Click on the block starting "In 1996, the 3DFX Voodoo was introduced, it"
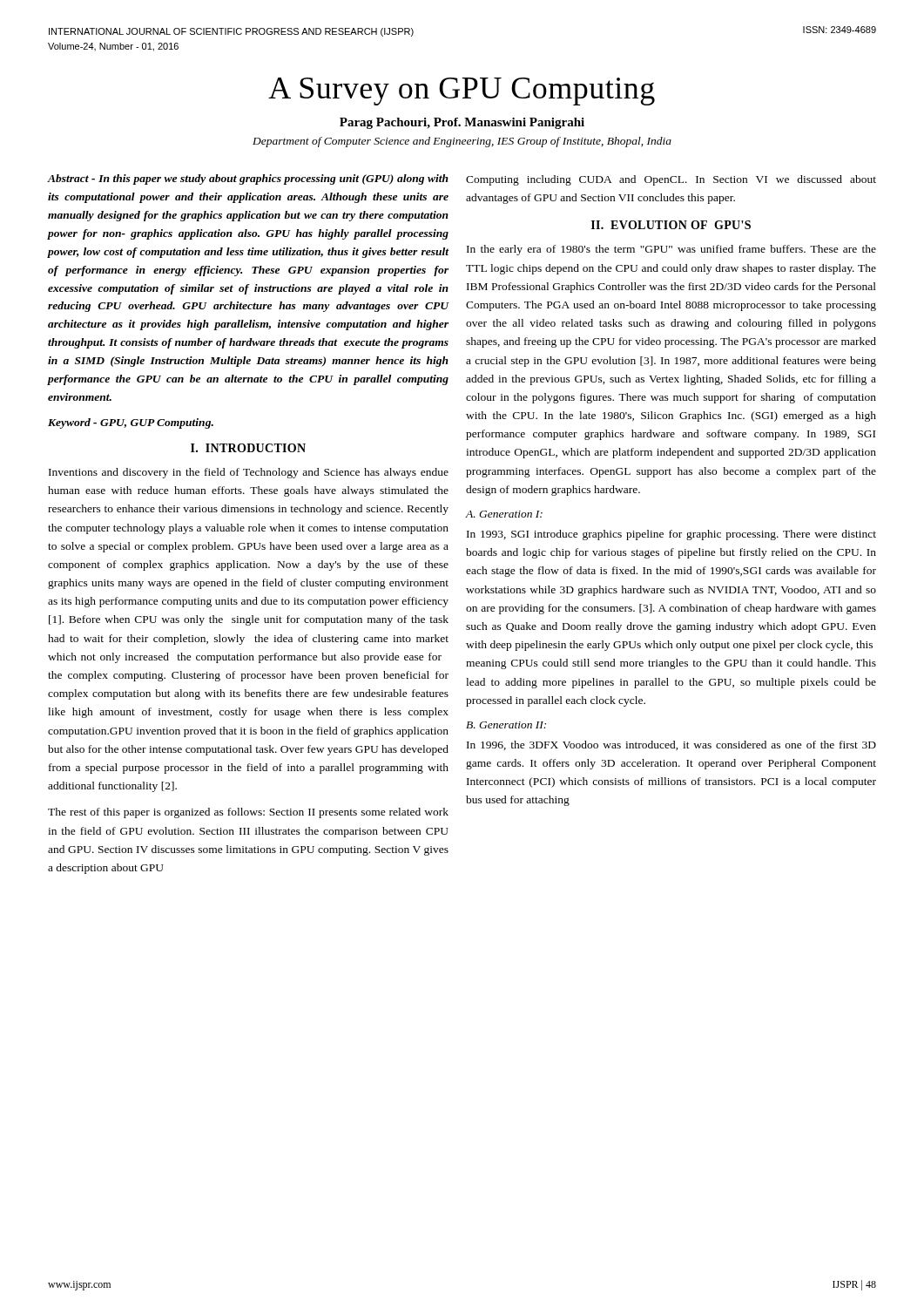Screen dimensions: 1307x924 pyautogui.click(x=671, y=772)
